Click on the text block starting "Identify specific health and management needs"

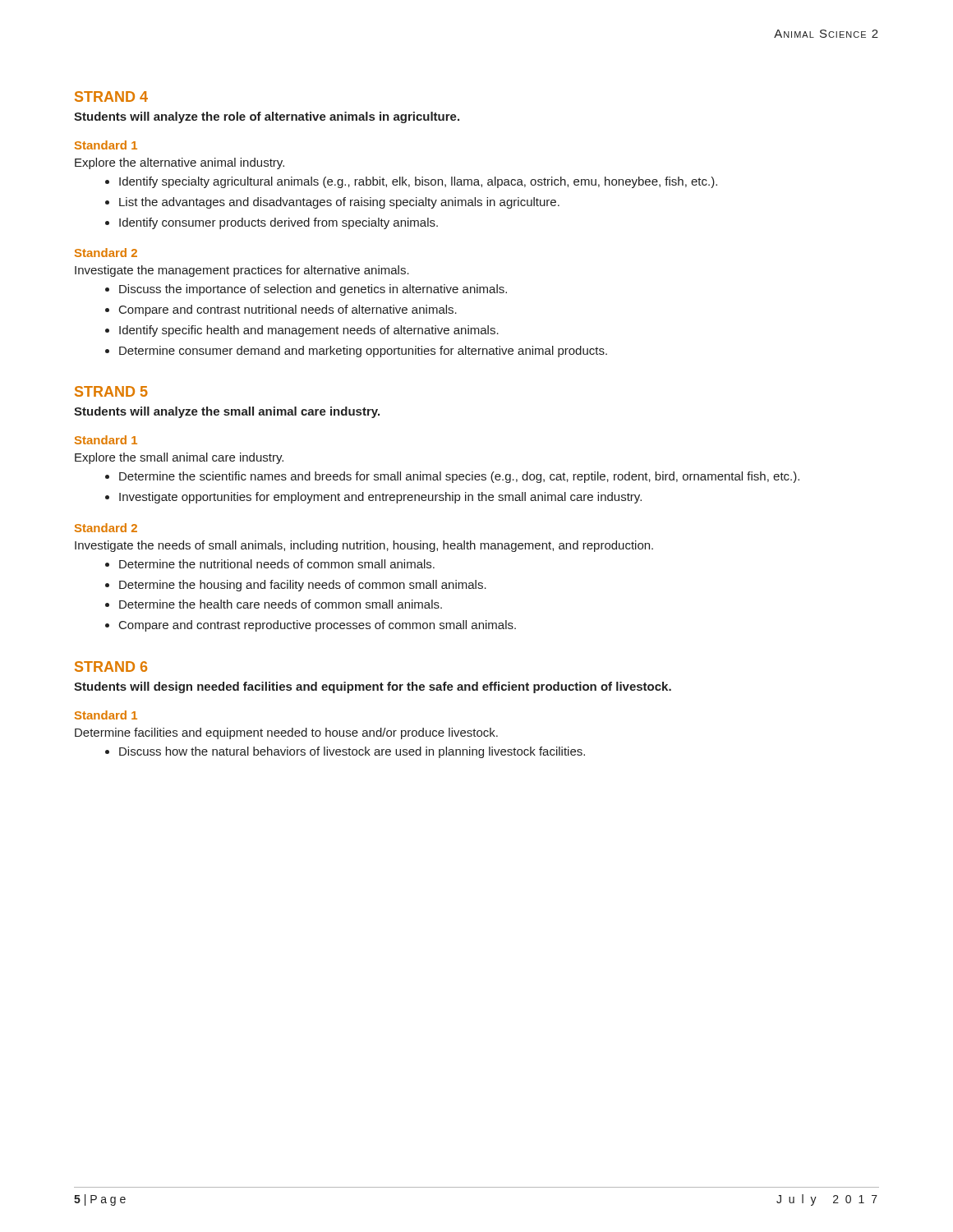pos(309,330)
